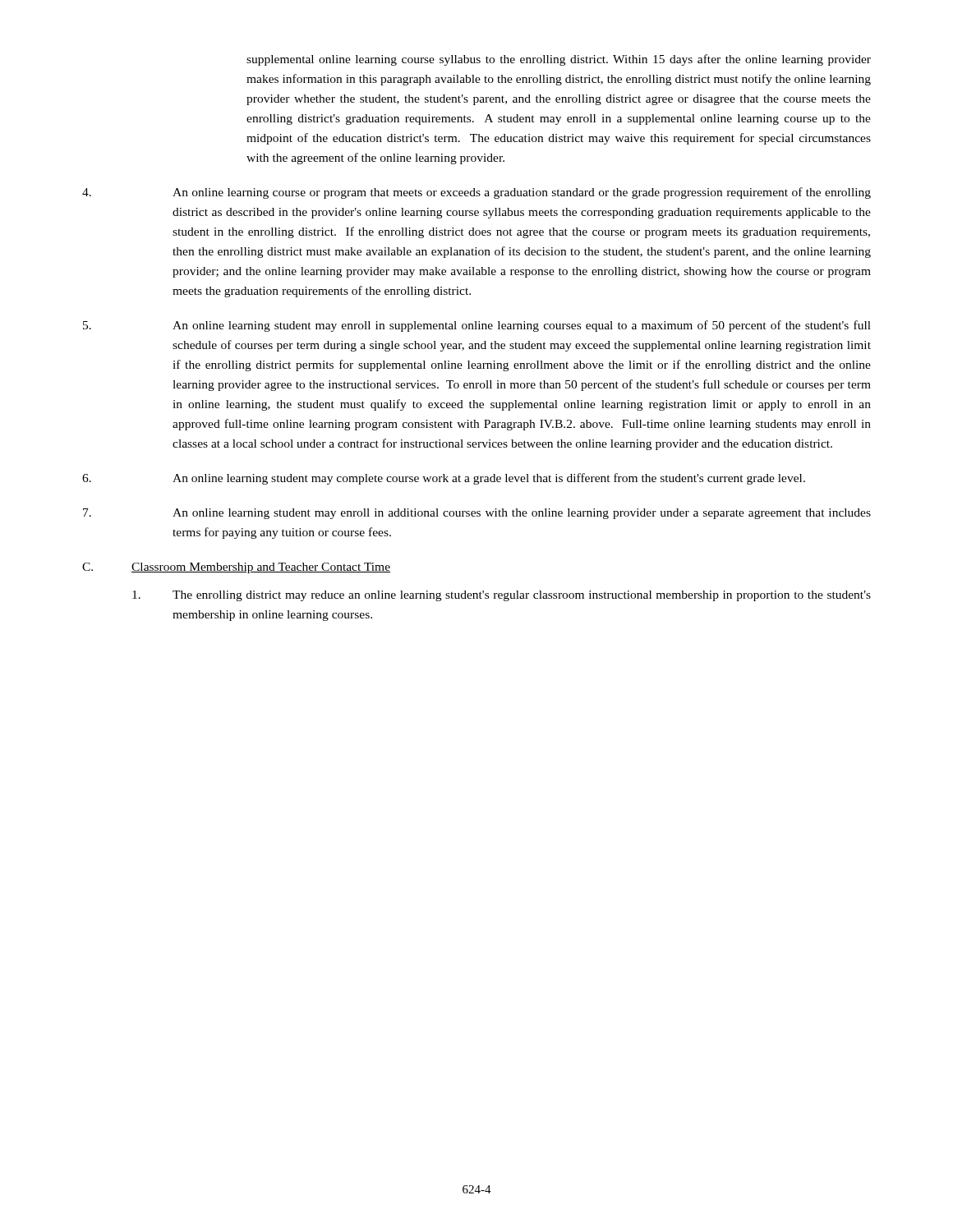The image size is (953, 1232).
Task: Select the list item with the text "5. An online learning student may"
Action: pos(476,385)
